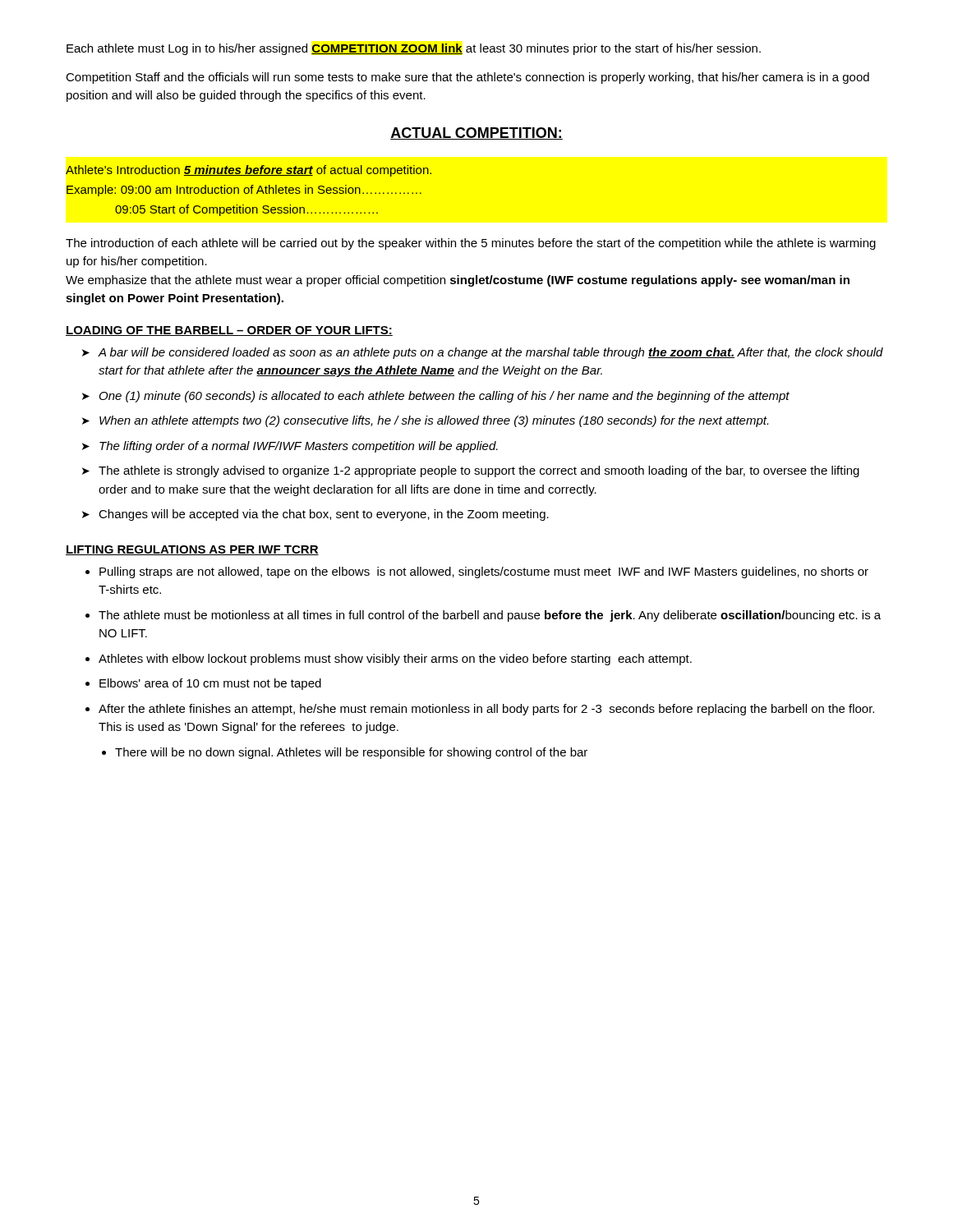Locate the text "LIFTING REGULATIONS AS PER IWF TCRR"
Screen dimensions: 1232x953
tap(192, 549)
